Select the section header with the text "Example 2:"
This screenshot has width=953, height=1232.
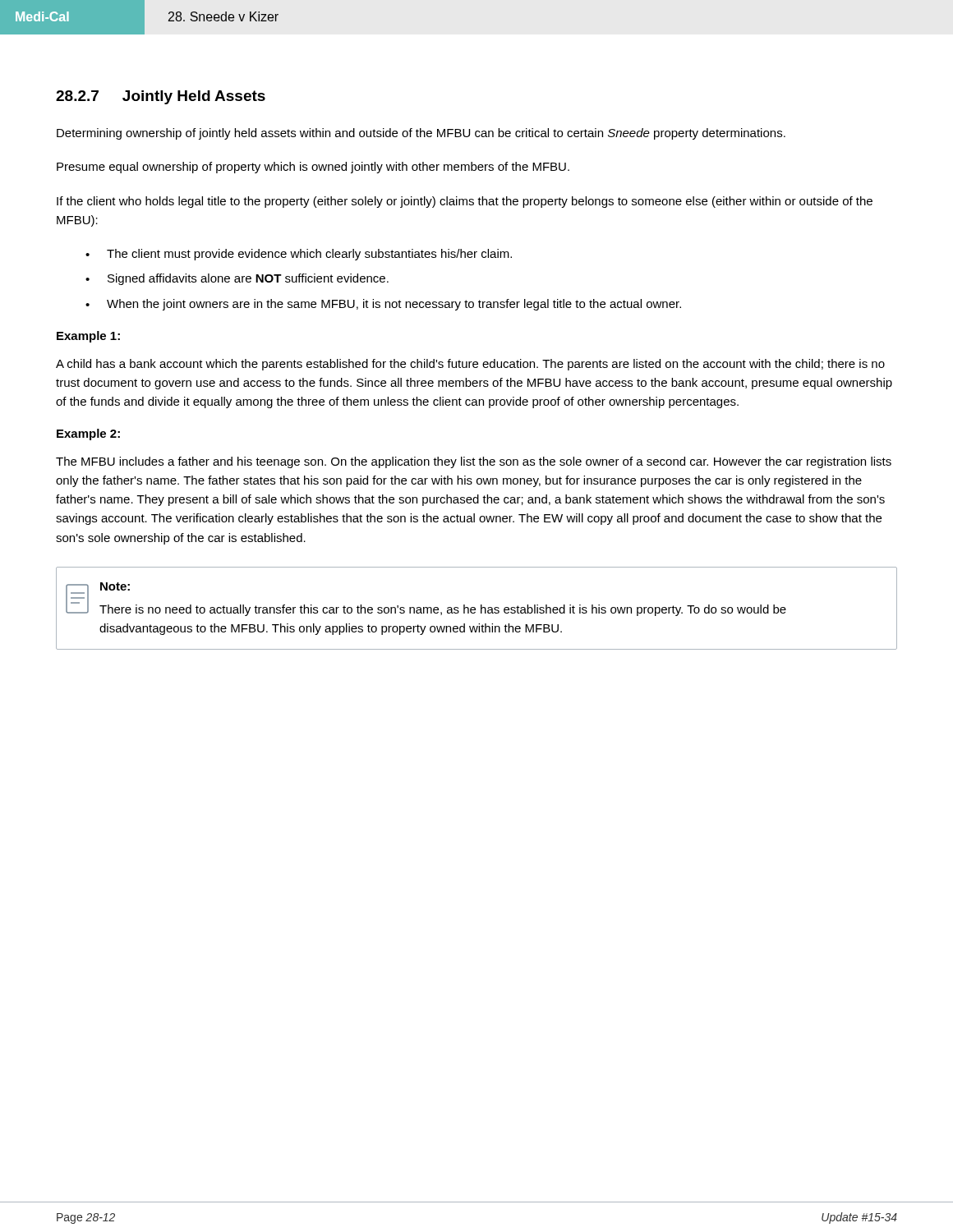88,433
